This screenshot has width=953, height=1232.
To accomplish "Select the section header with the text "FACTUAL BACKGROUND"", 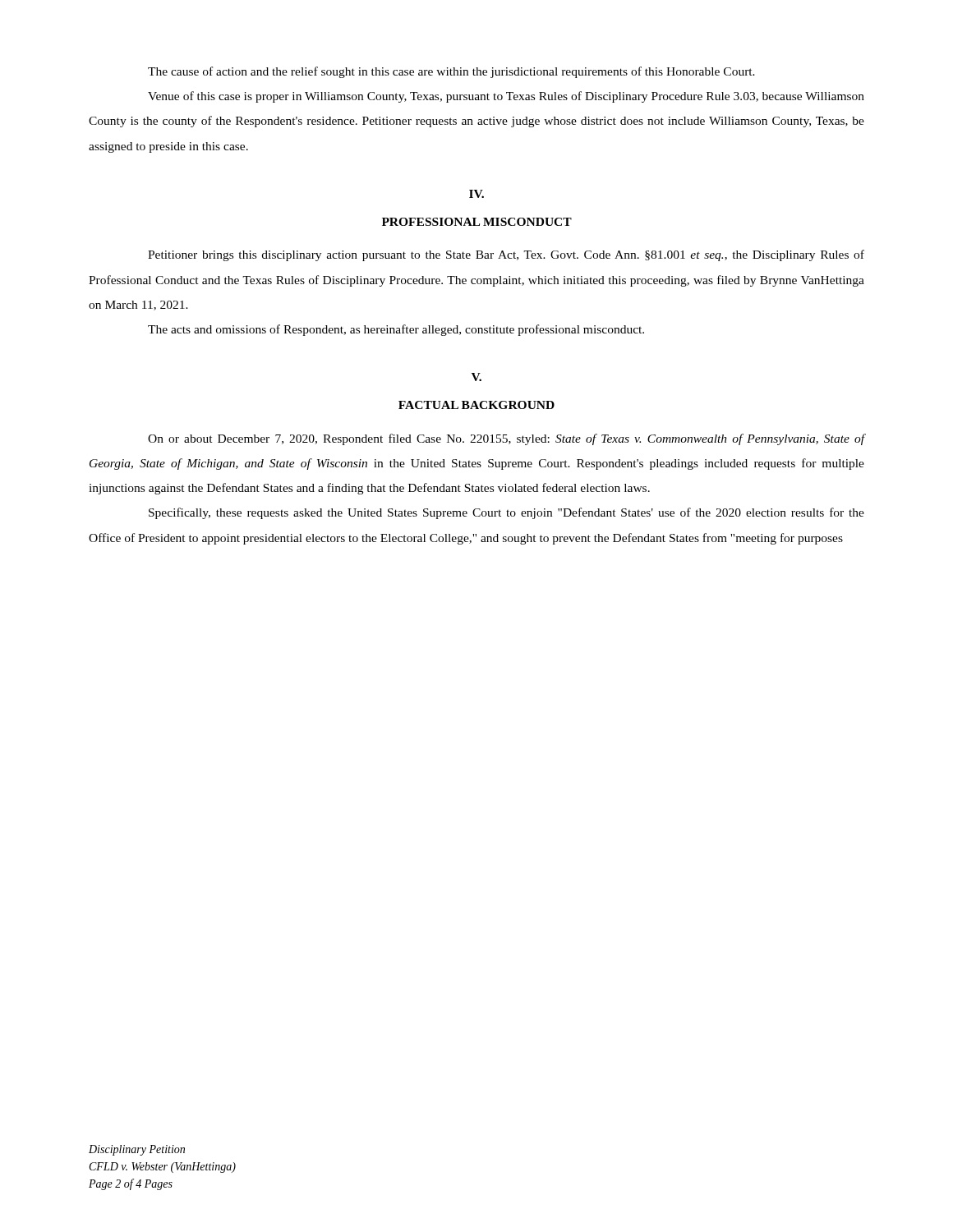I will tap(476, 405).
